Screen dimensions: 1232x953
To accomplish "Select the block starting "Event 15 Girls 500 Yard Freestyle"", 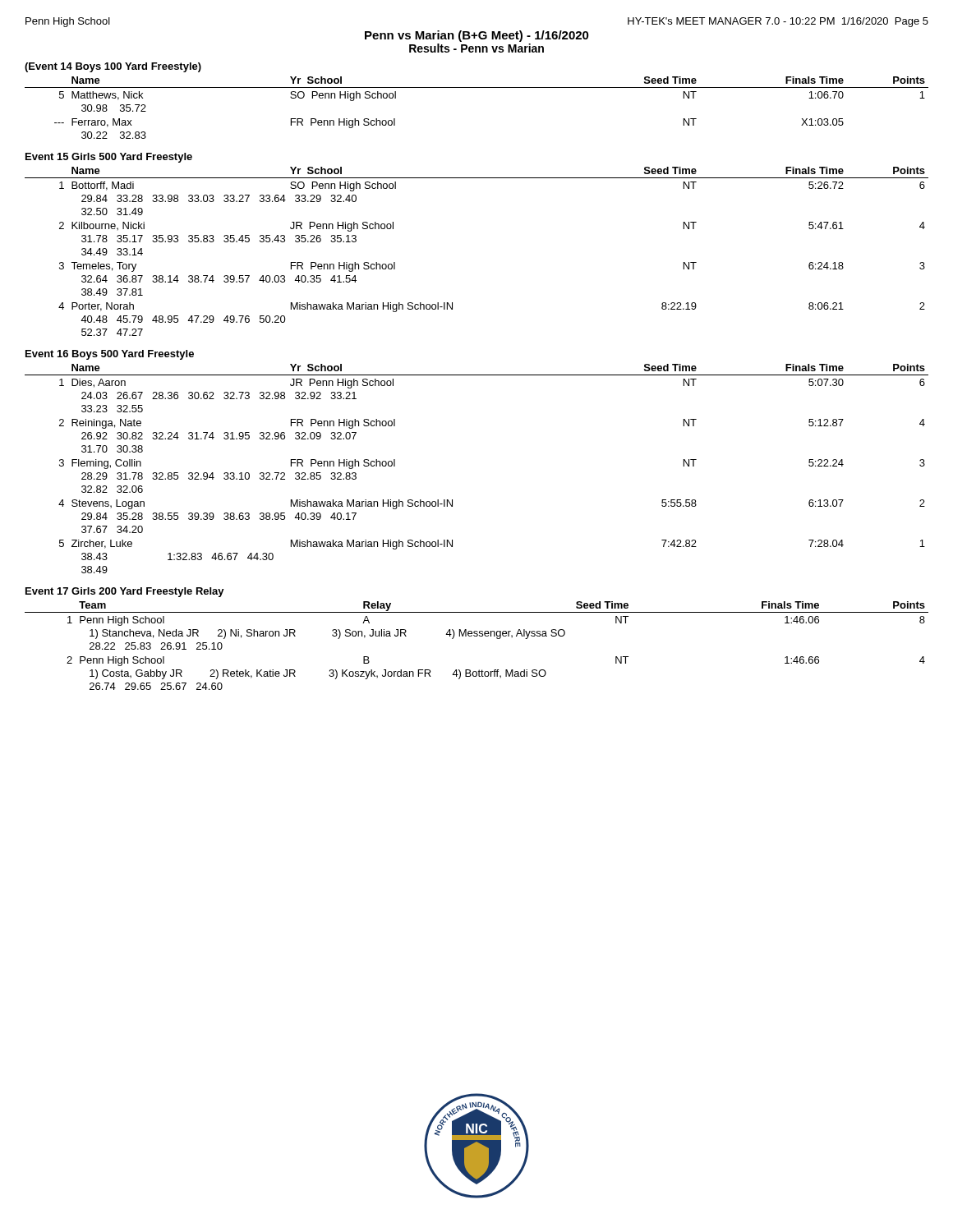I will click(109, 156).
